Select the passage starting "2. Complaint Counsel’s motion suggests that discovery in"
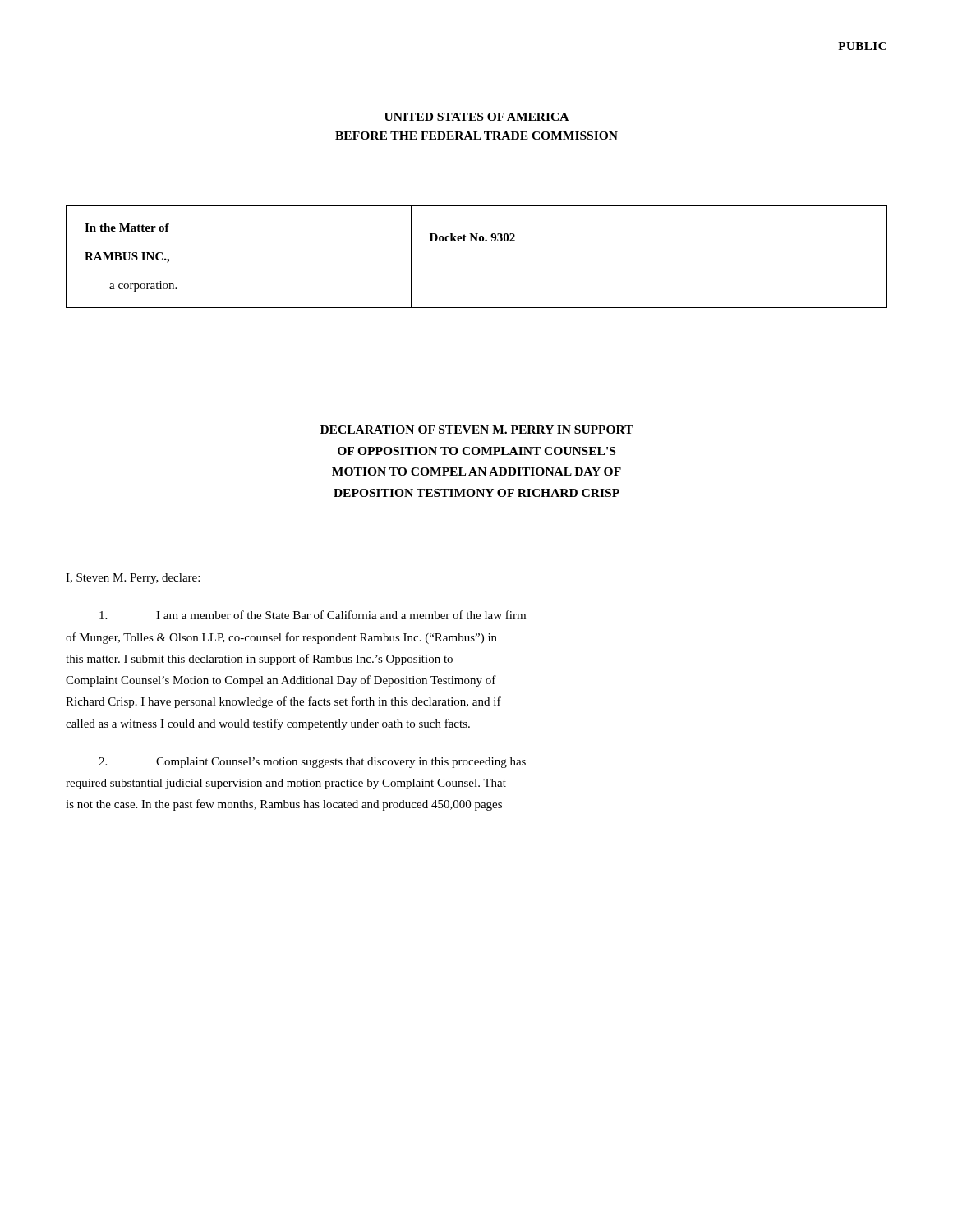This screenshot has height=1232, width=953. 476,783
